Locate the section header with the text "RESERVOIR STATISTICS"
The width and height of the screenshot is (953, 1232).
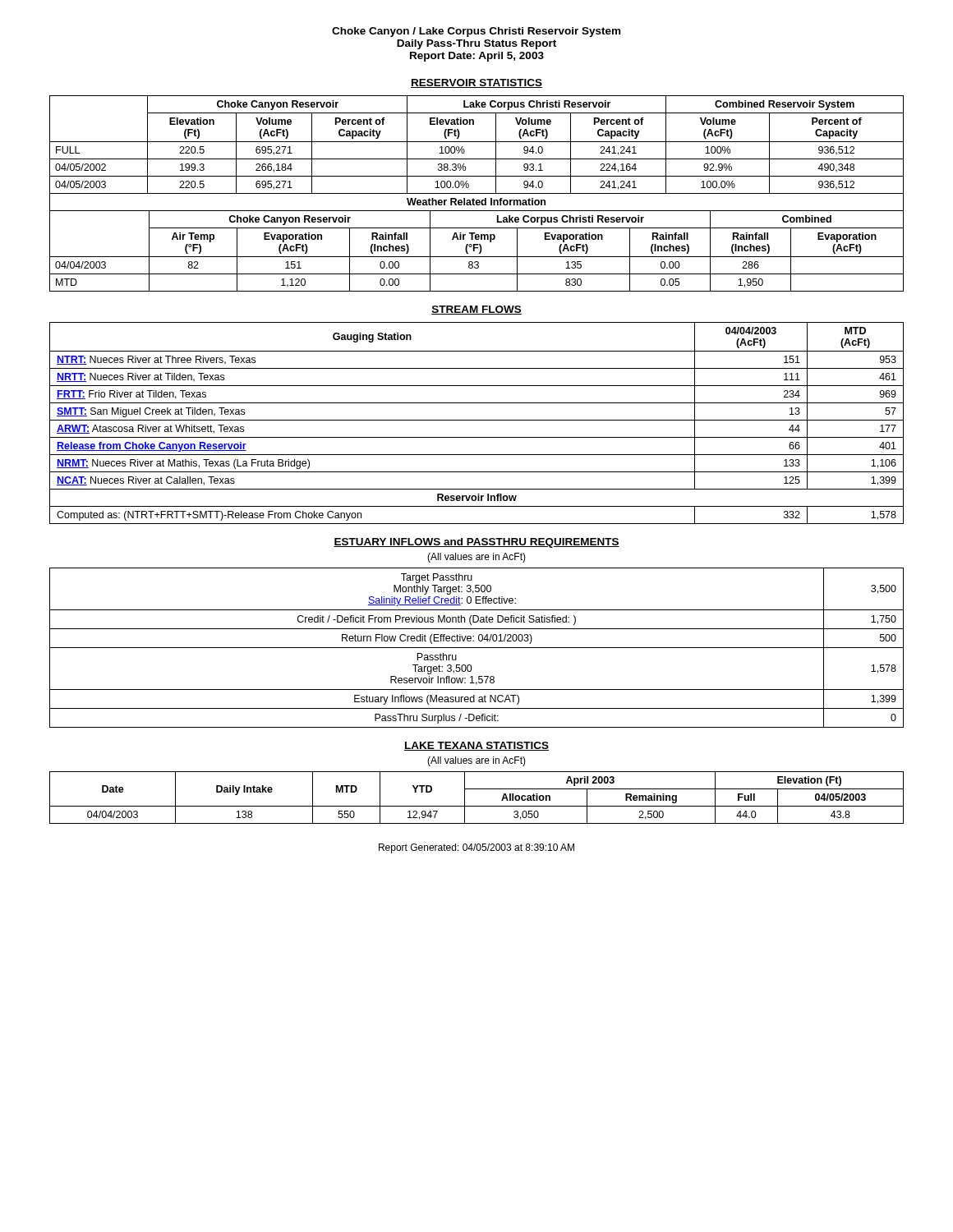click(476, 83)
